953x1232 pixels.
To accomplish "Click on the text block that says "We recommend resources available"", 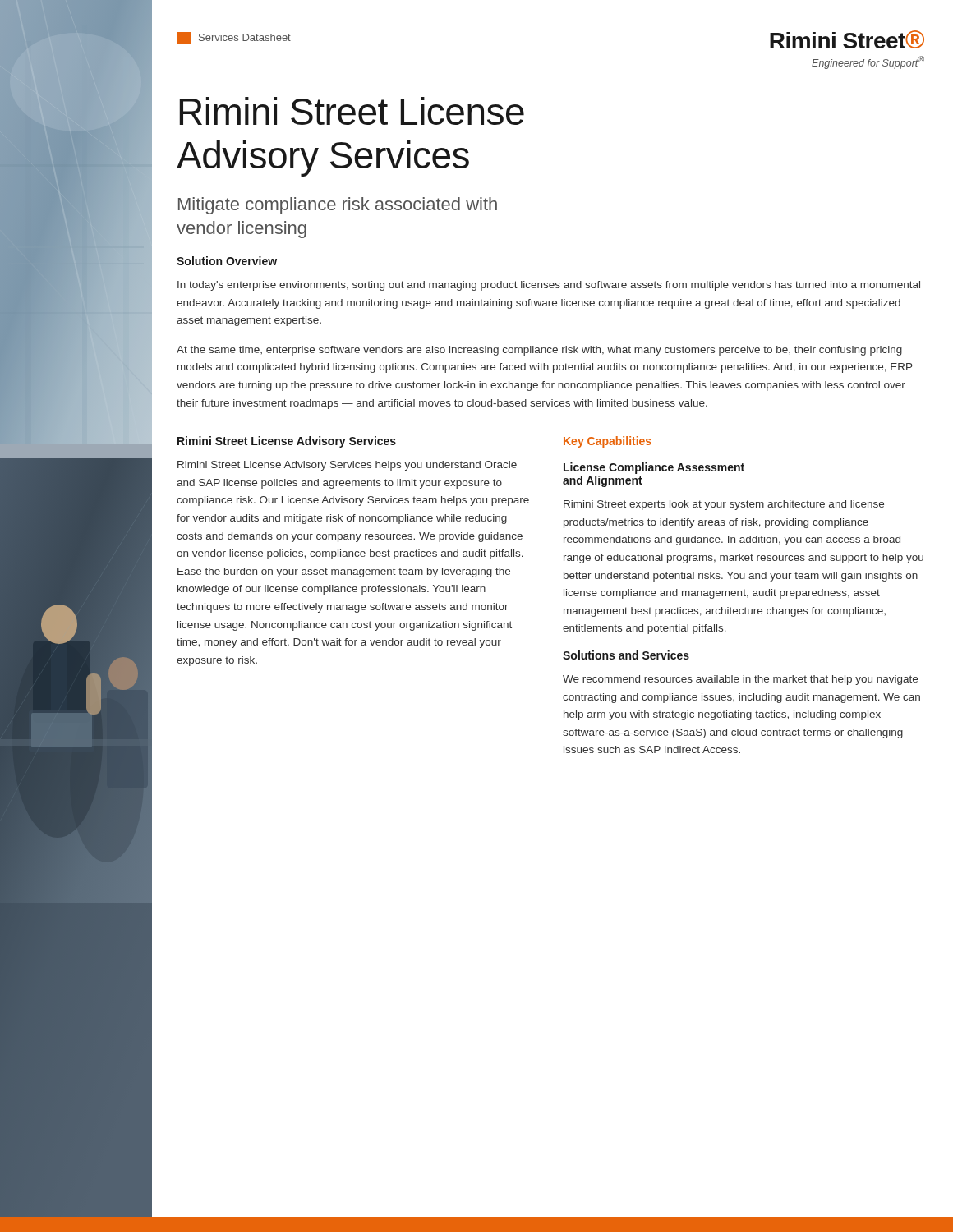I will coord(743,714).
